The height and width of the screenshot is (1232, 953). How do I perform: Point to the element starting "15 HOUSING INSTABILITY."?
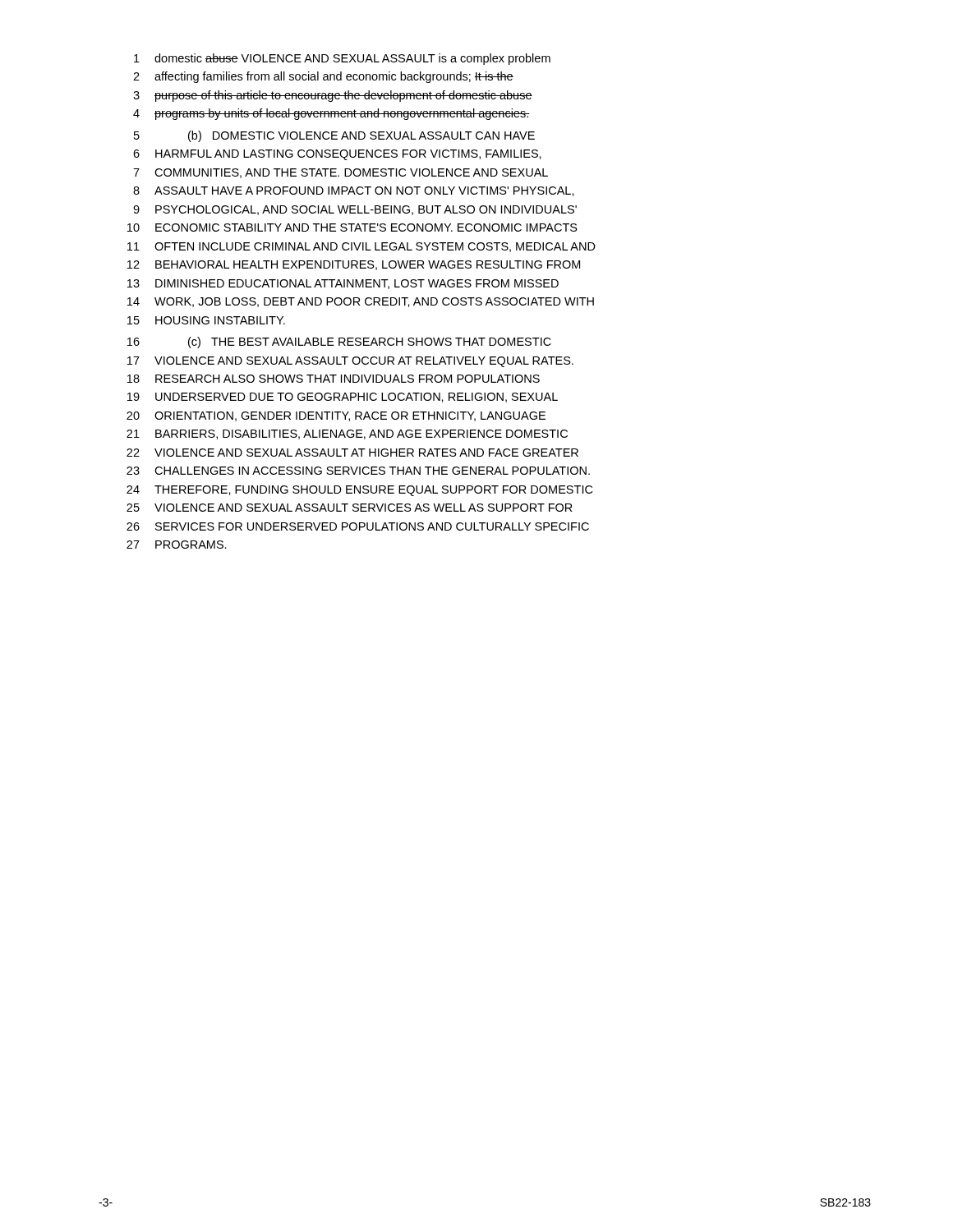pos(206,320)
